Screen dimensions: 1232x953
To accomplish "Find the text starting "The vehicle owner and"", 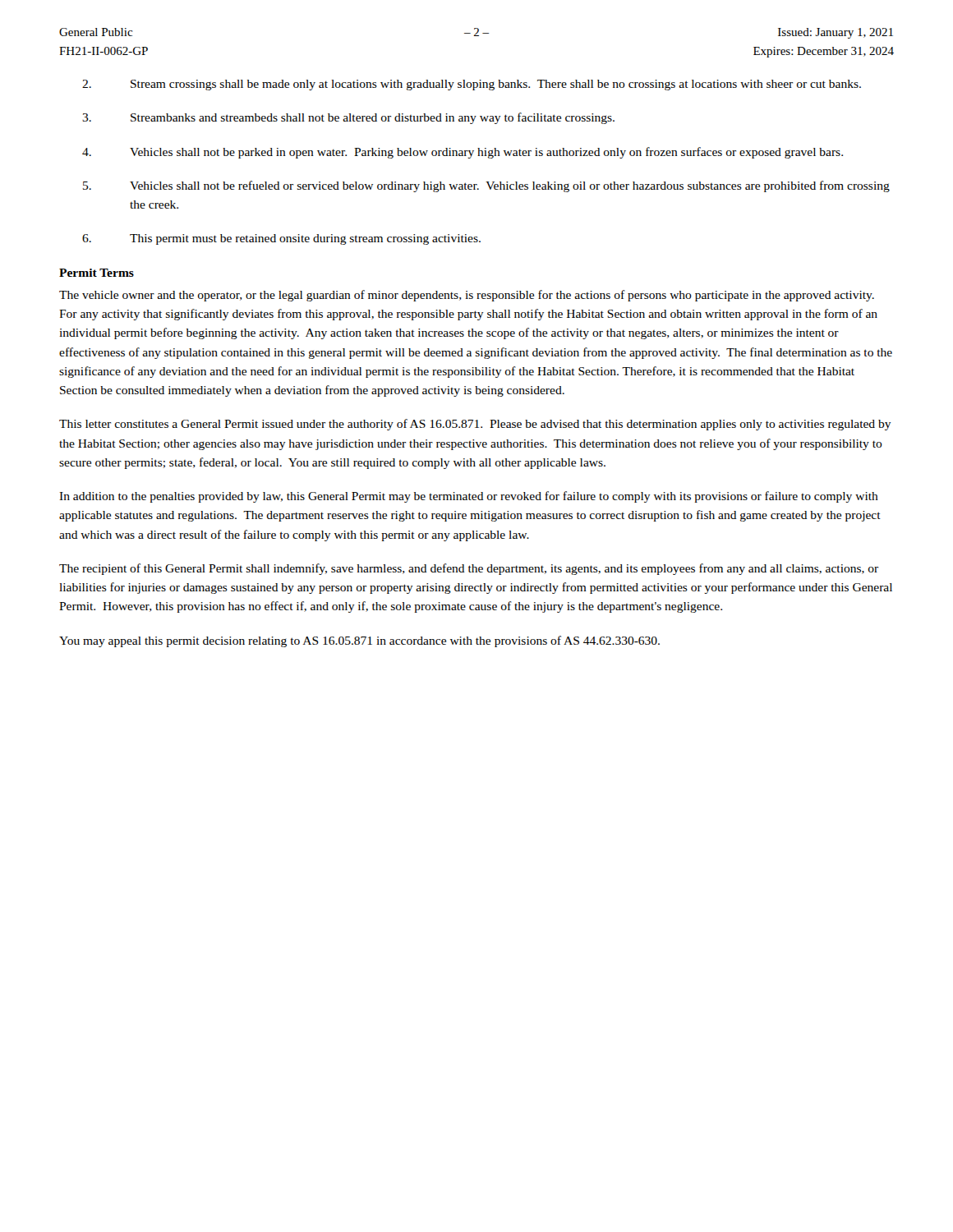I will (476, 342).
